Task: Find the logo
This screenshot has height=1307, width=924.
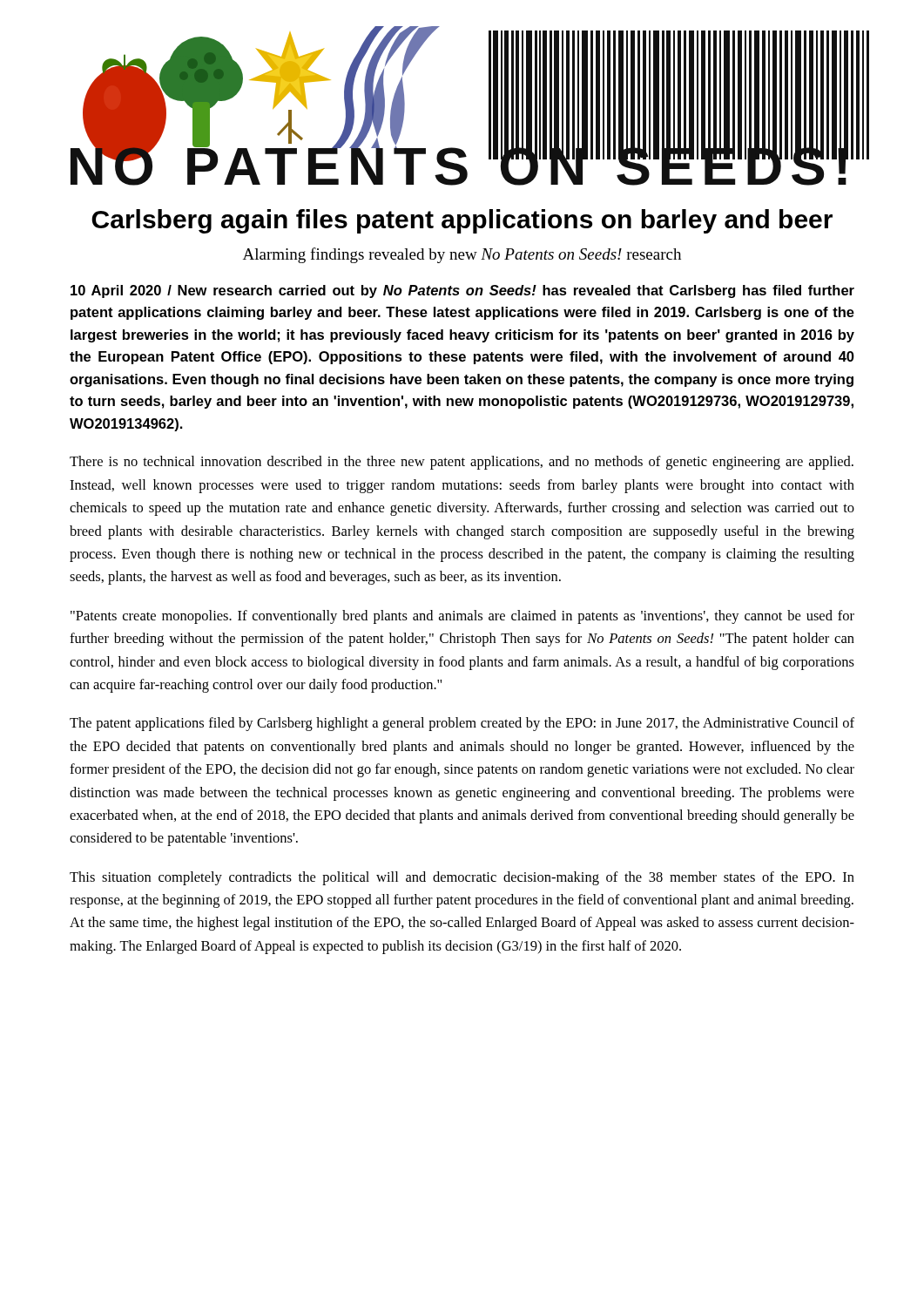Action: [462, 94]
